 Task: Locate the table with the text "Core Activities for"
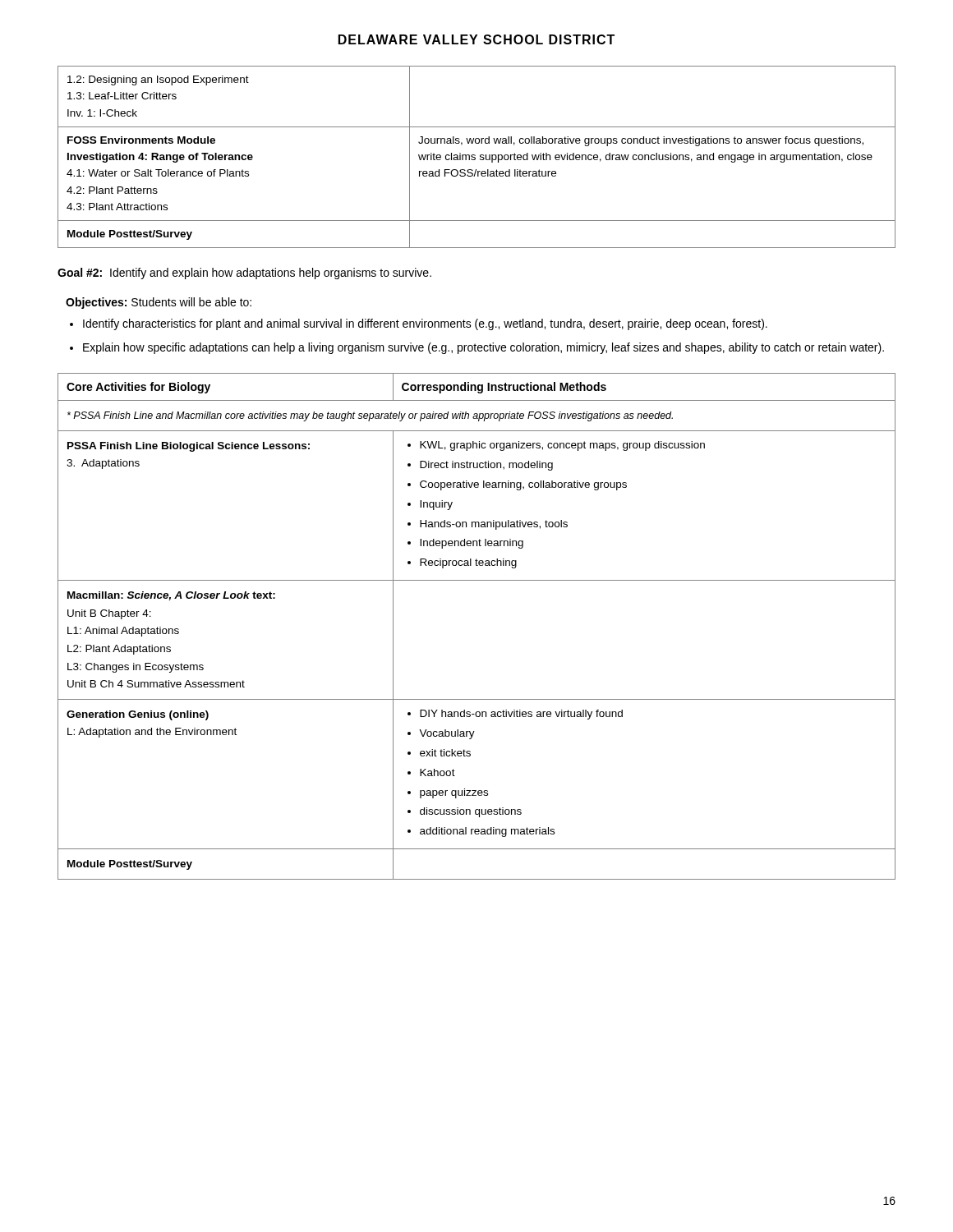476,626
